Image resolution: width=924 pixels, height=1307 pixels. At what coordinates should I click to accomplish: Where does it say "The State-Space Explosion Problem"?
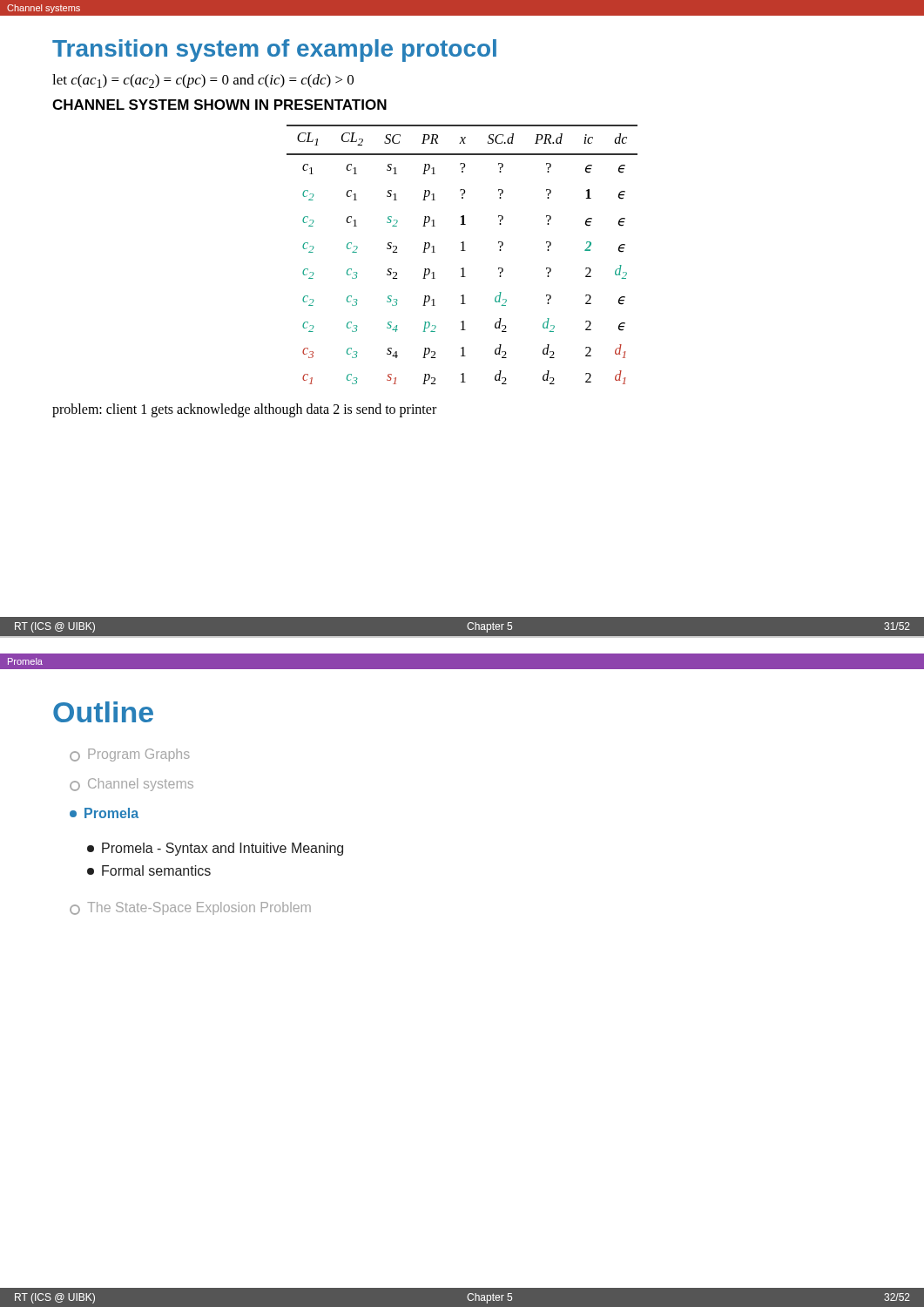(191, 908)
